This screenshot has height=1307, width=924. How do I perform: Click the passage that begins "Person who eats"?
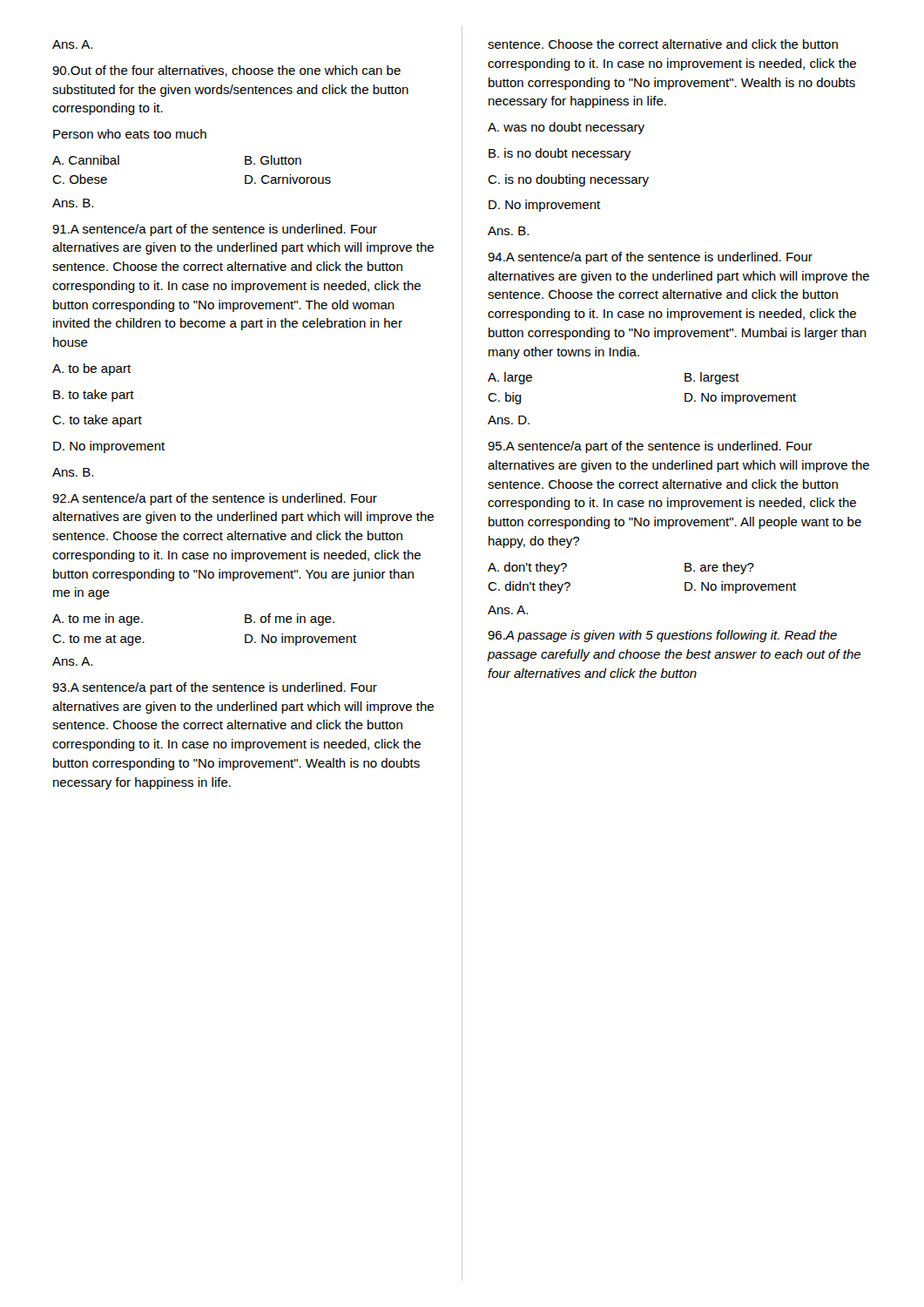(x=130, y=134)
